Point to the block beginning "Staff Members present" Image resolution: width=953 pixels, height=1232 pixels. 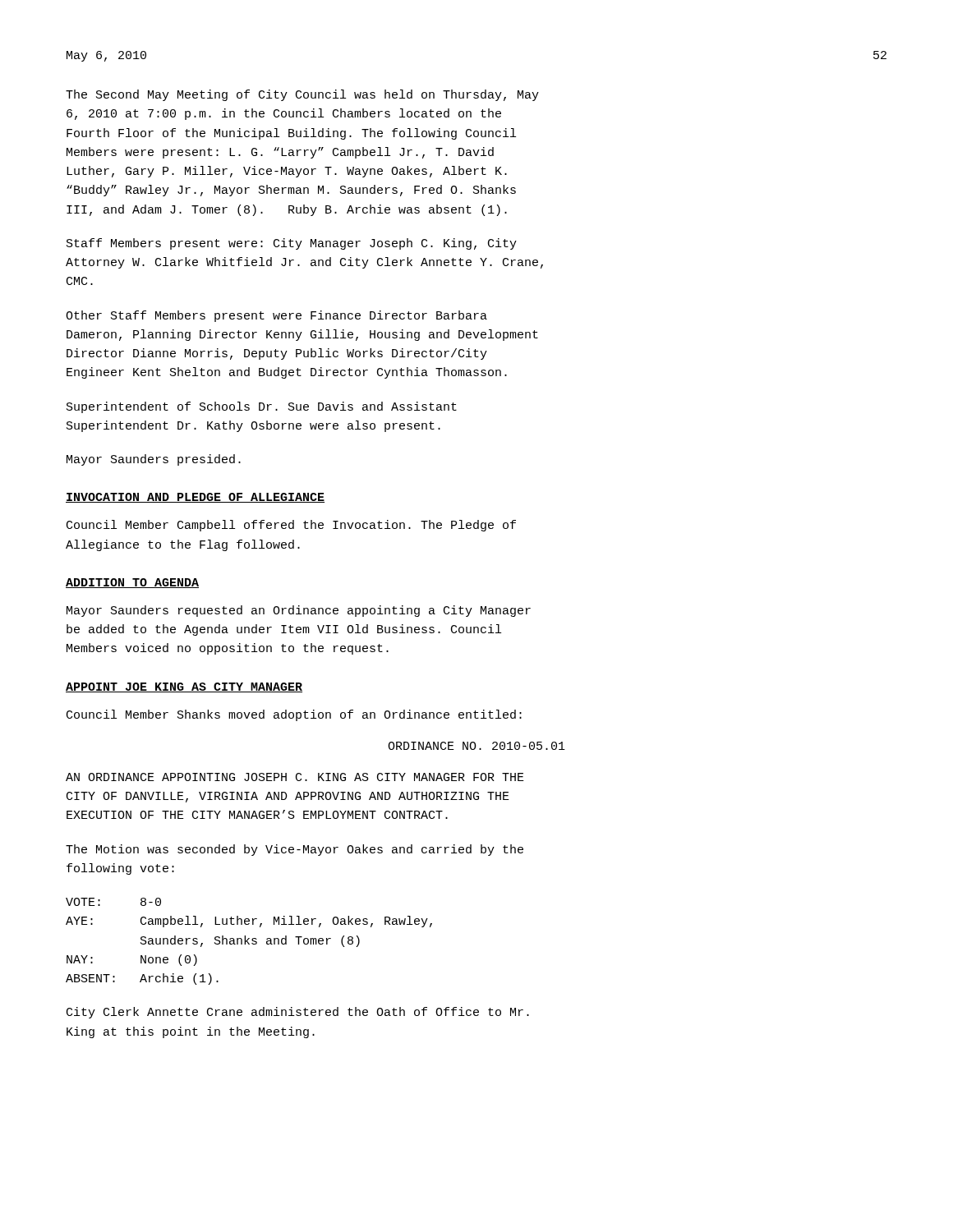coord(306,263)
